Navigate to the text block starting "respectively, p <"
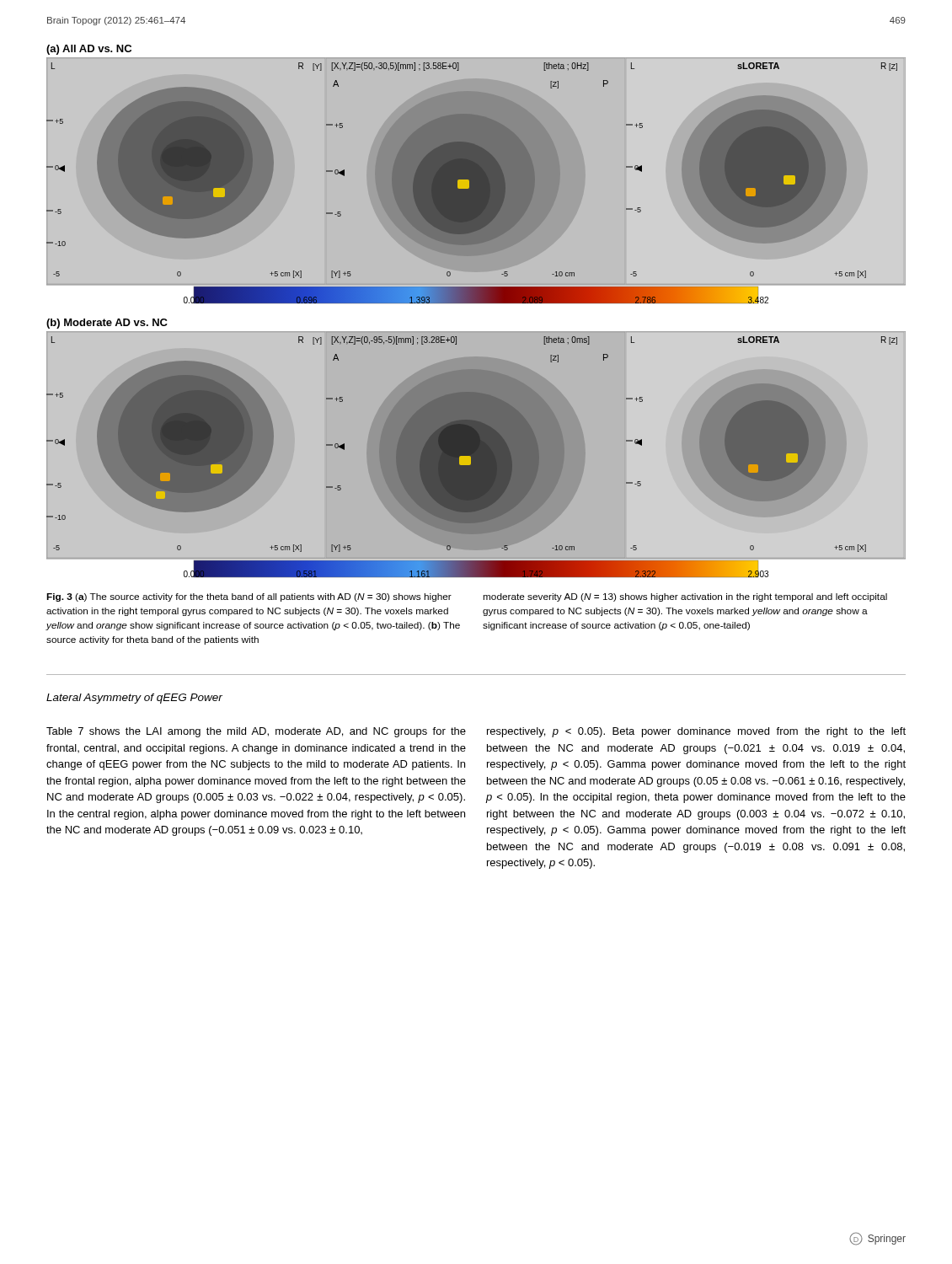This screenshot has height=1264, width=952. [696, 797]
